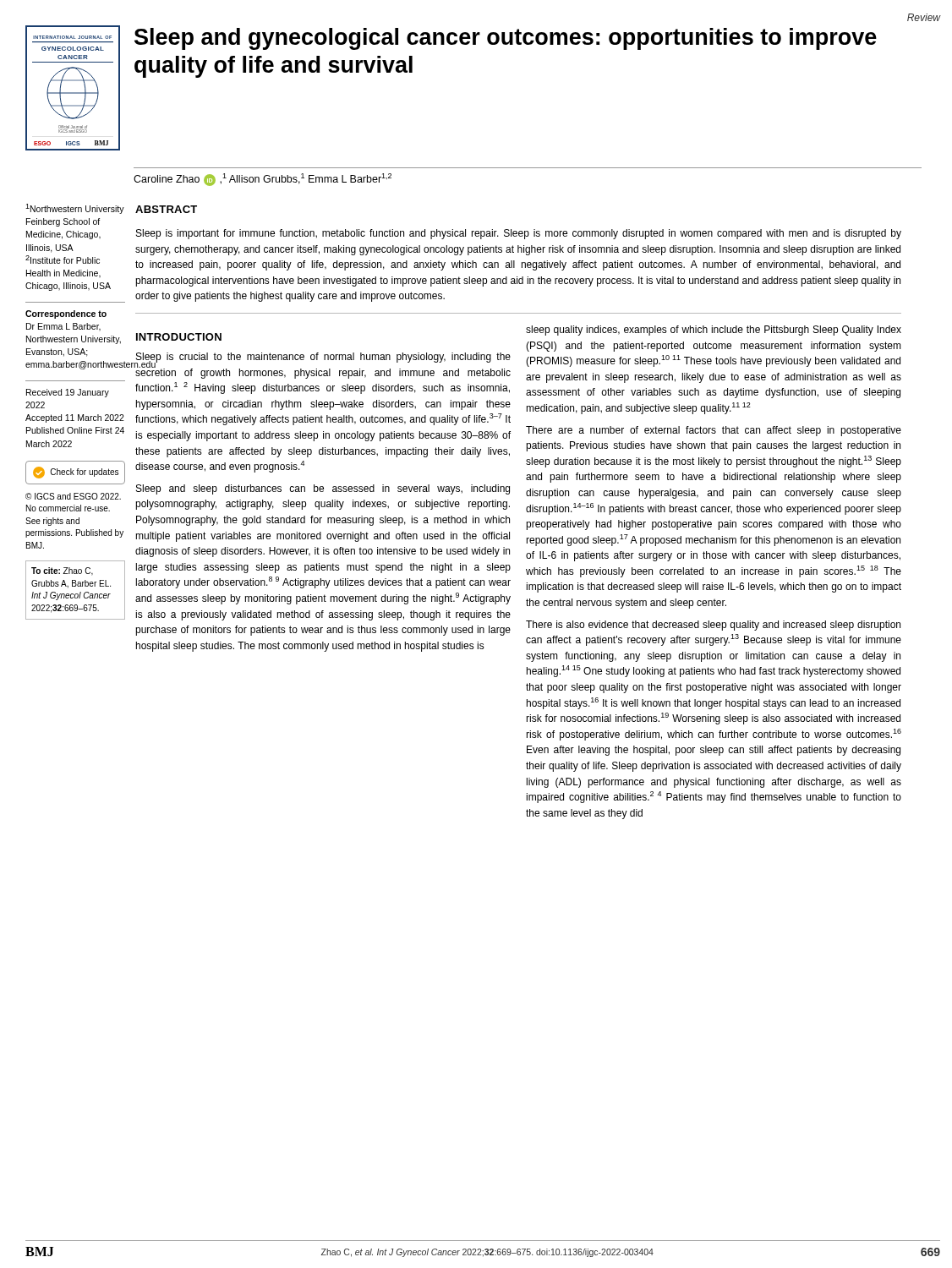Locate the text block that says "sleep quality indices,"
Screen dimensions: 1268x952
(714, 572)
